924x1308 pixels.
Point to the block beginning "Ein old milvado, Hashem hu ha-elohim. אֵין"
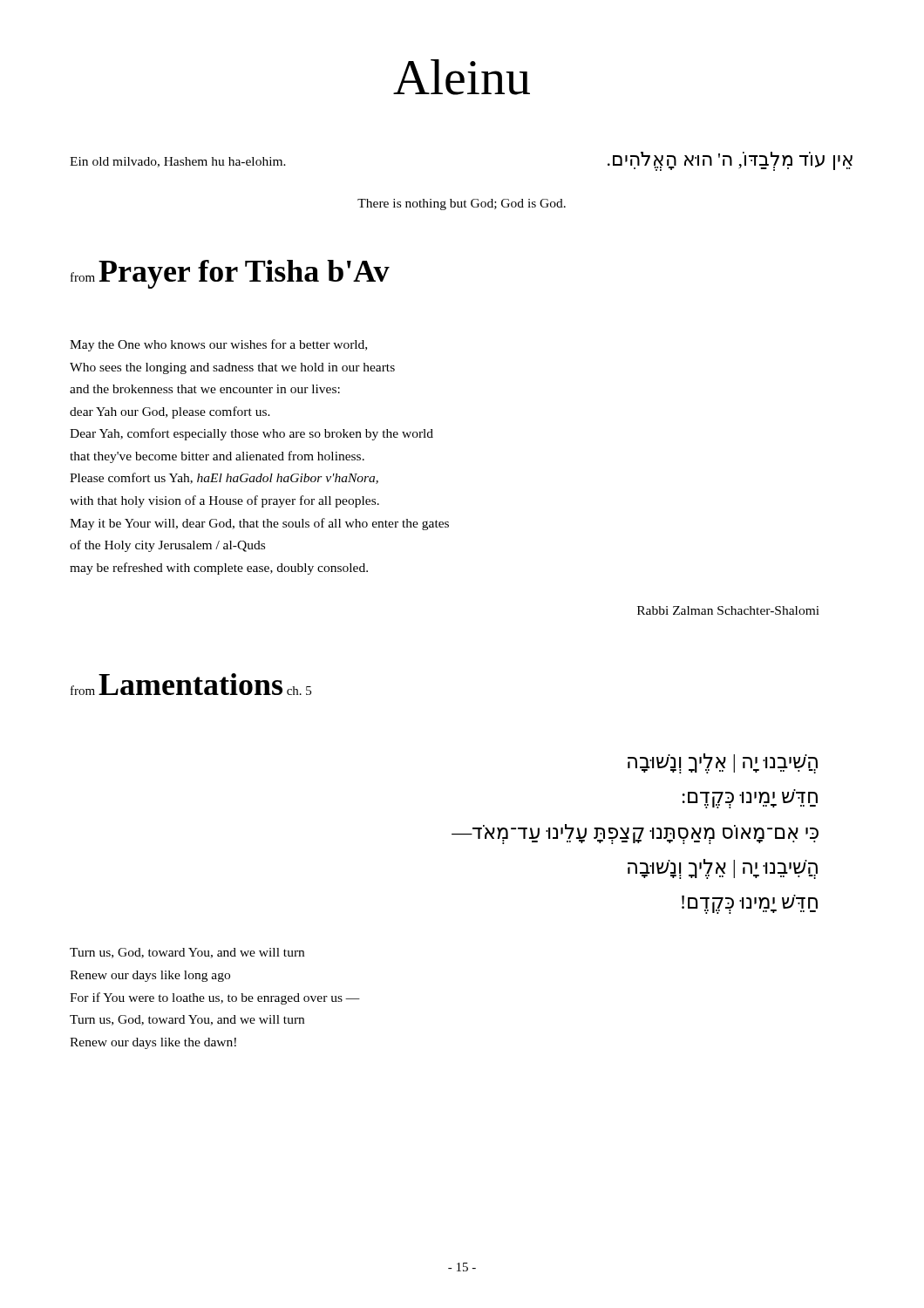(175, 161)
